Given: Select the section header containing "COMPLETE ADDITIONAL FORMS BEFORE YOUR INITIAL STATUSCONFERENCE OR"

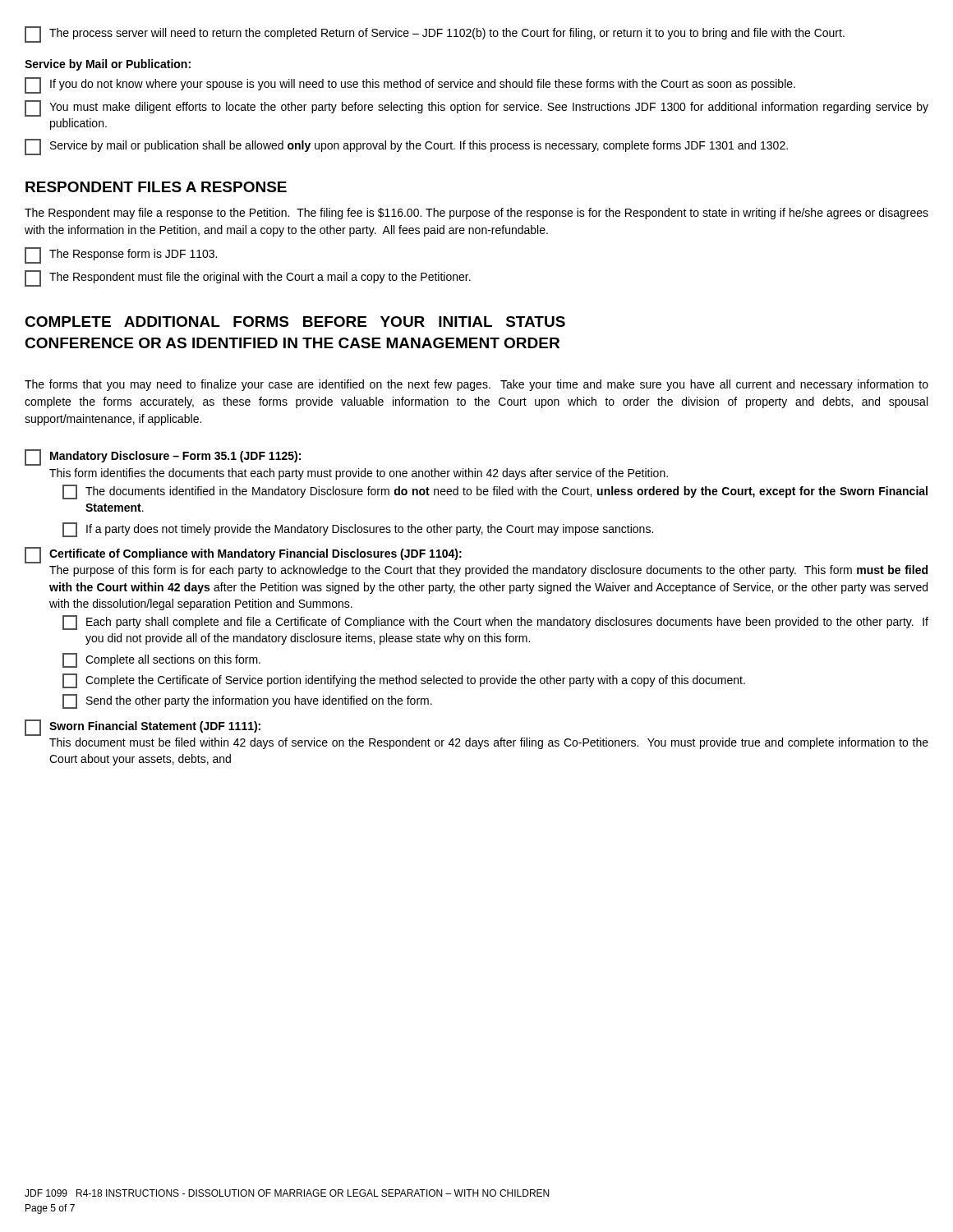Looking at the screenshot, I should (295, 332).
